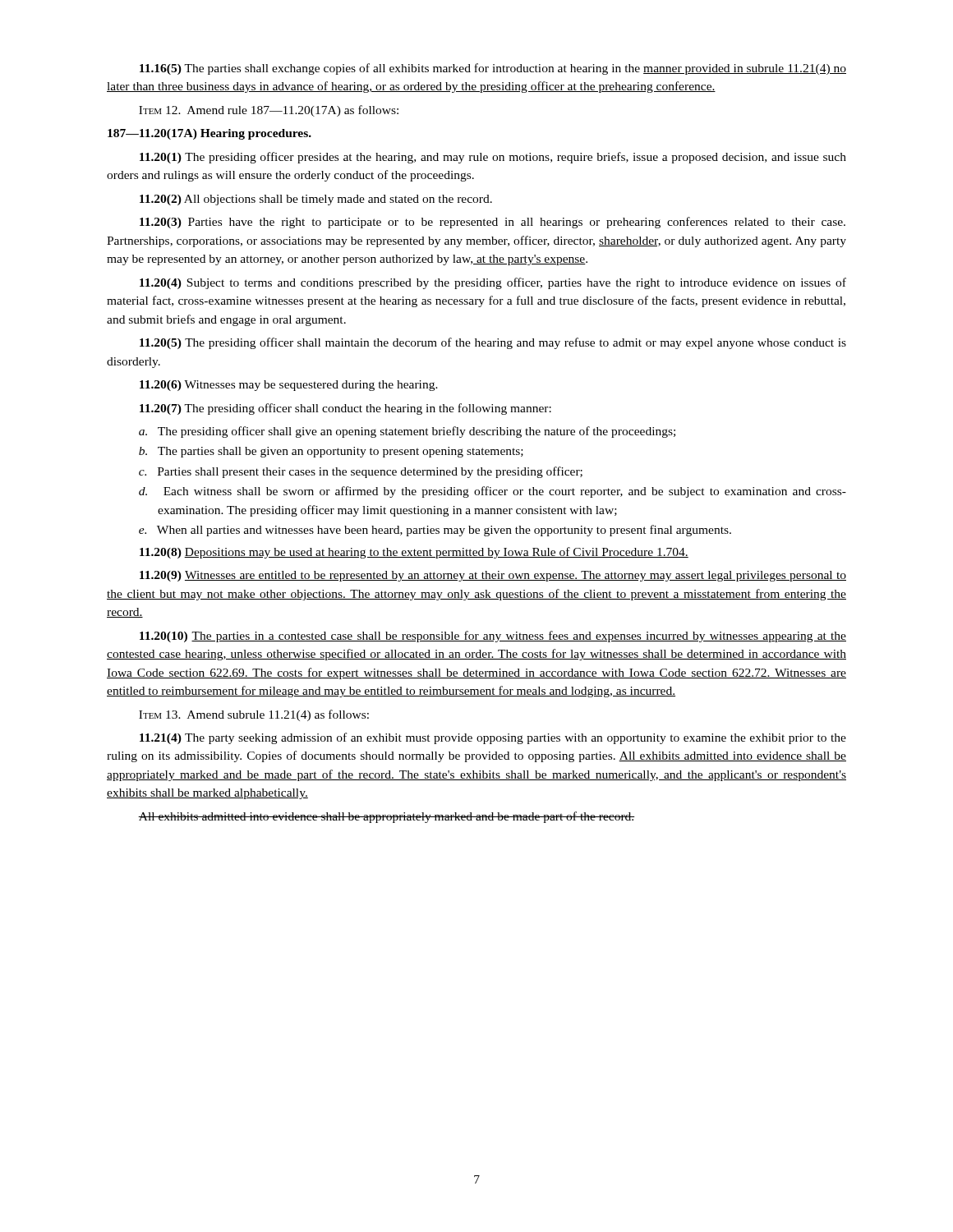This screenshot has height=1232, width=953.
Task: Find the text block starting "All exhibits admitted into evidence shall"
Action: pos(476,816)
